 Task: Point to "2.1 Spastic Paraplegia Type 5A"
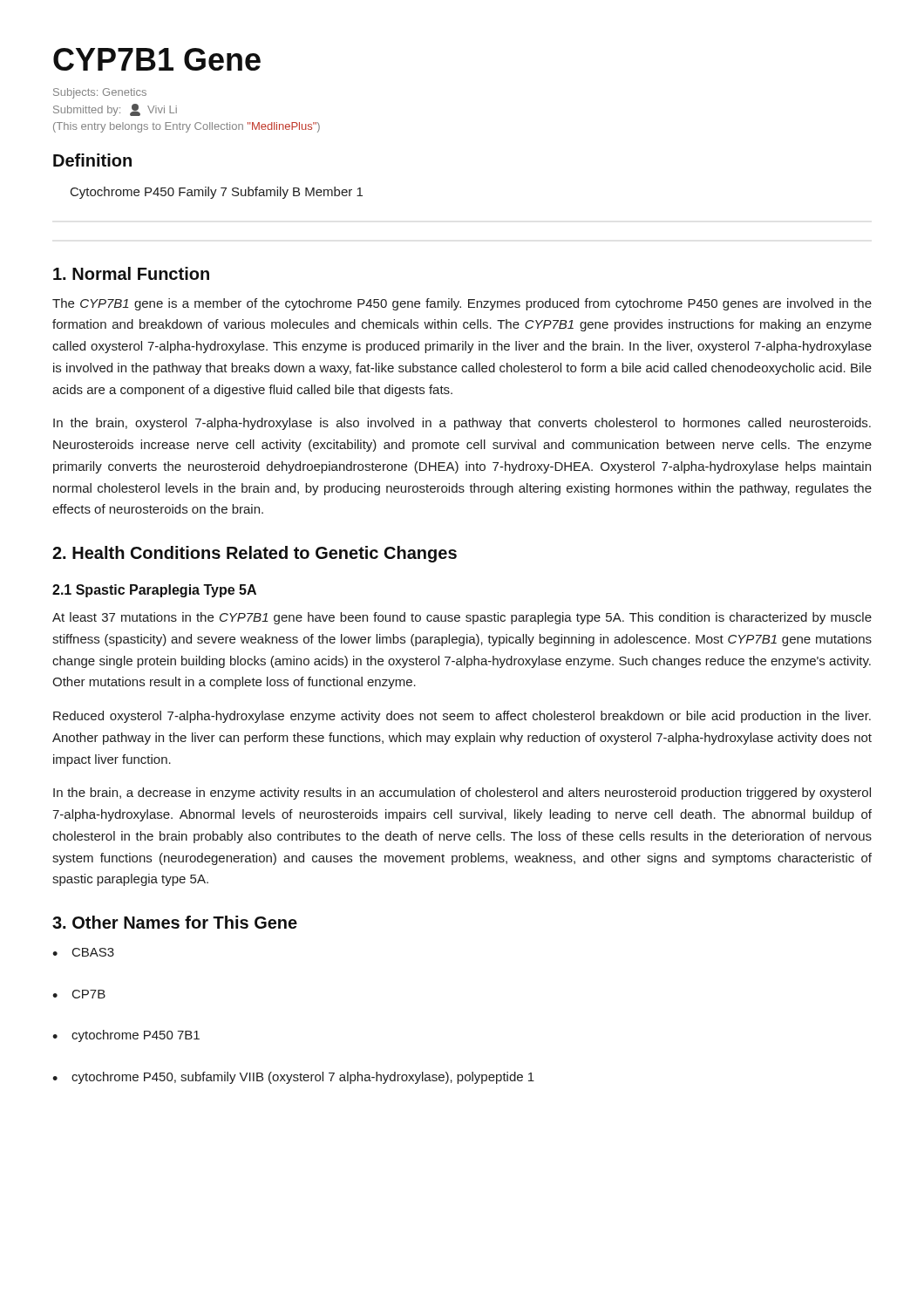(x=154, y=591)
